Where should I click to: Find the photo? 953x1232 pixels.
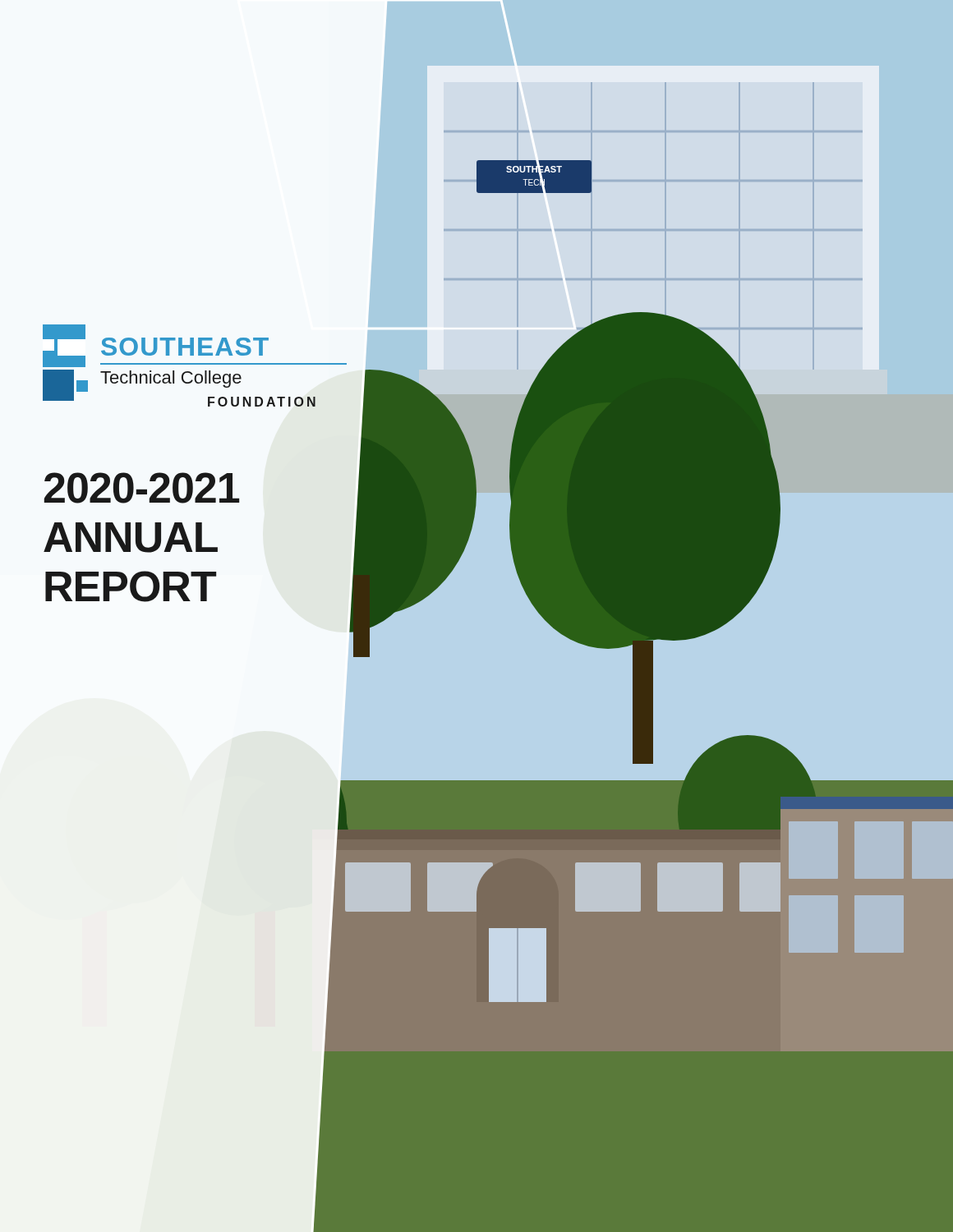pos(476,616)
